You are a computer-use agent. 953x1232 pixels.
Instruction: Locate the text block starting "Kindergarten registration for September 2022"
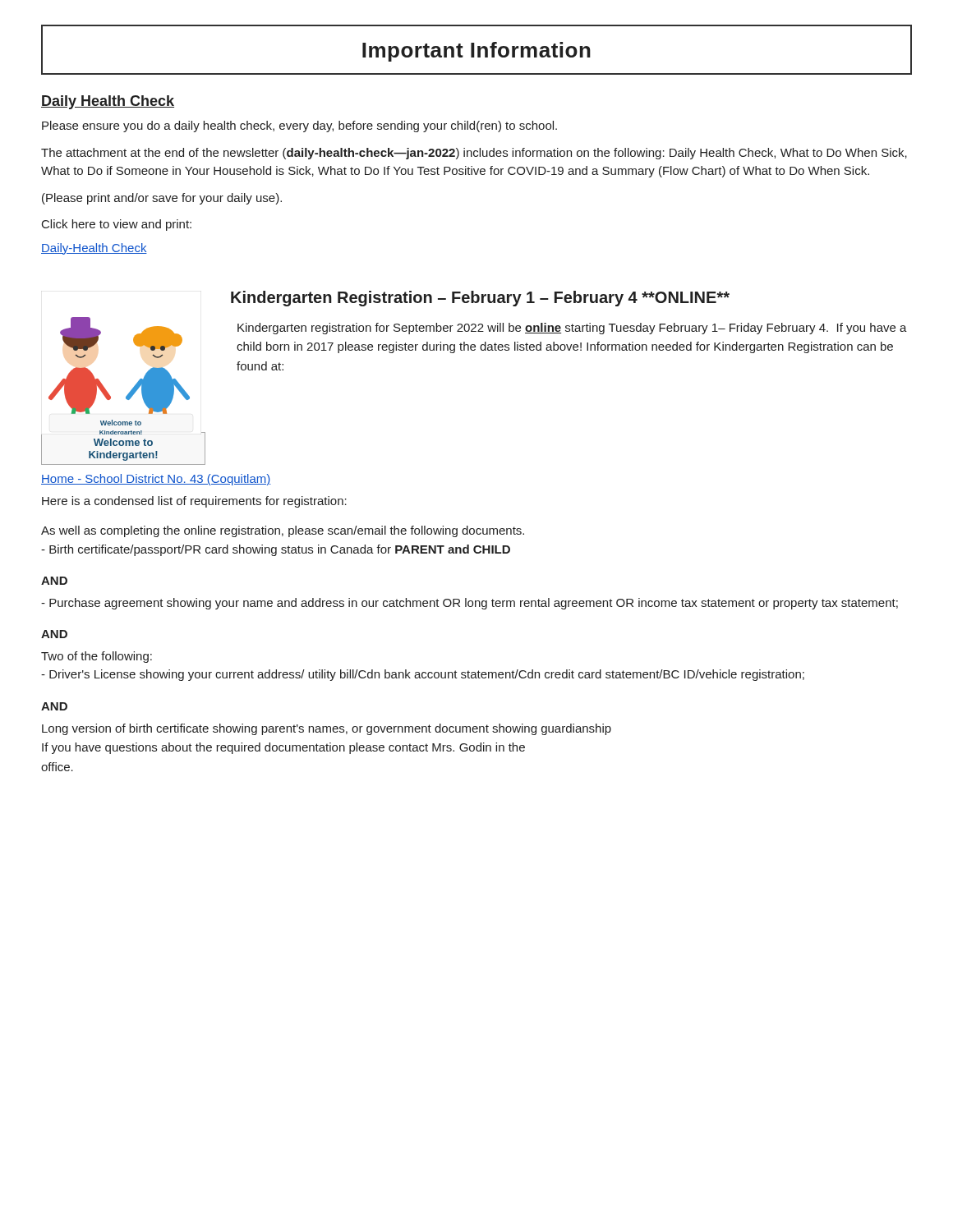coord(572,346)
